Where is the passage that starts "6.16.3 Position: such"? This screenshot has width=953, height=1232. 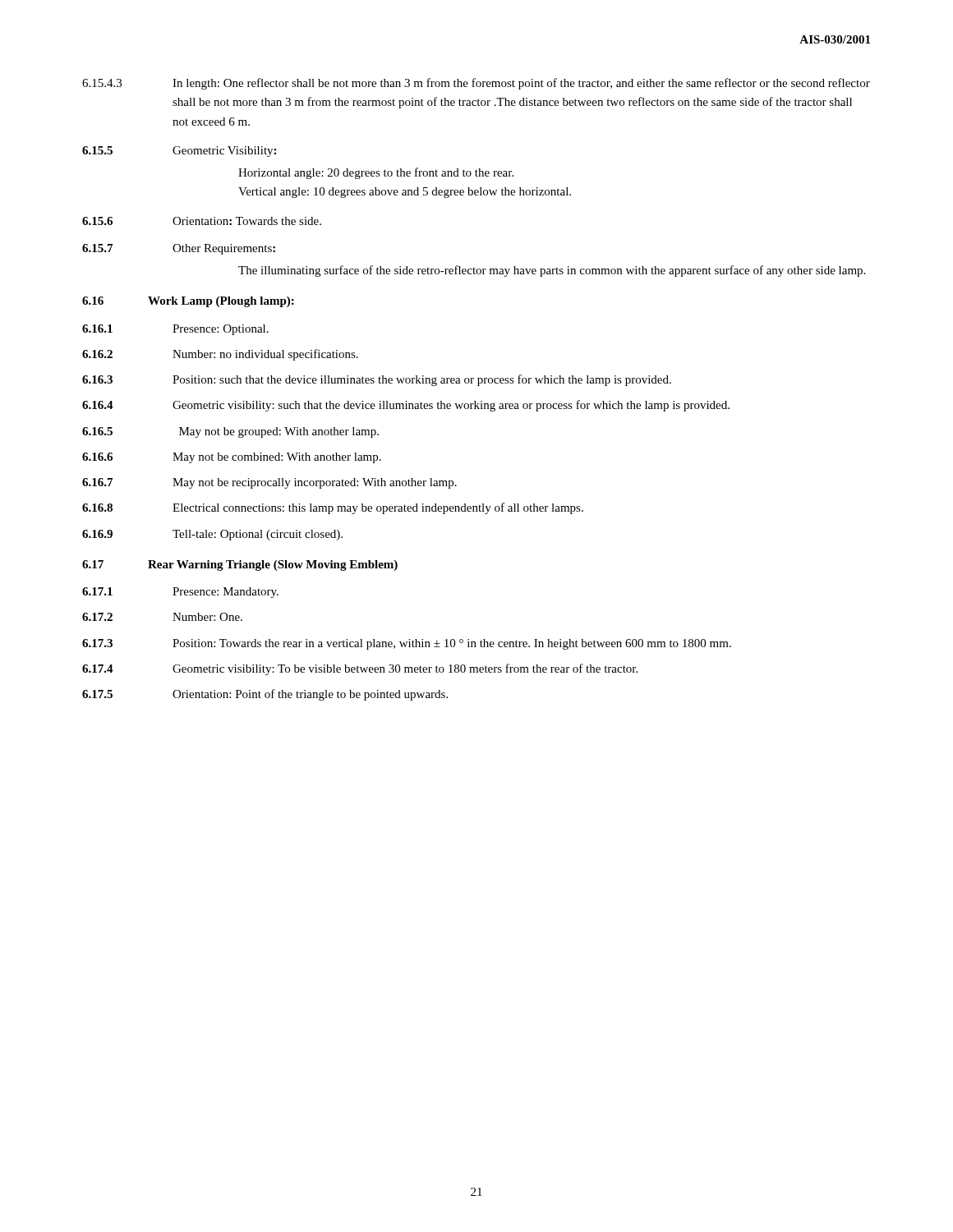click(x=476, y=380)
